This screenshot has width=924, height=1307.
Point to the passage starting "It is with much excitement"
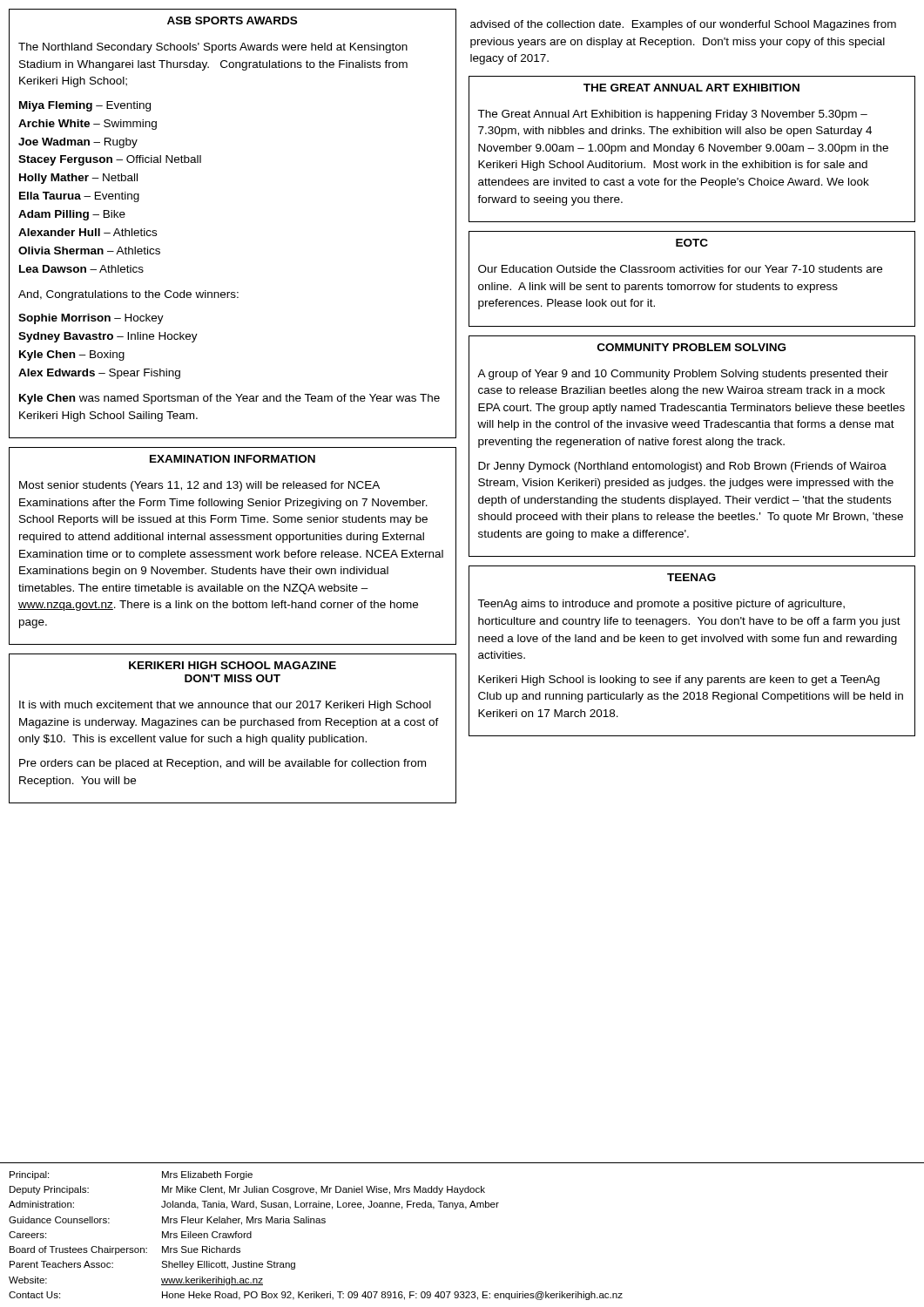[x=228, y=722]
